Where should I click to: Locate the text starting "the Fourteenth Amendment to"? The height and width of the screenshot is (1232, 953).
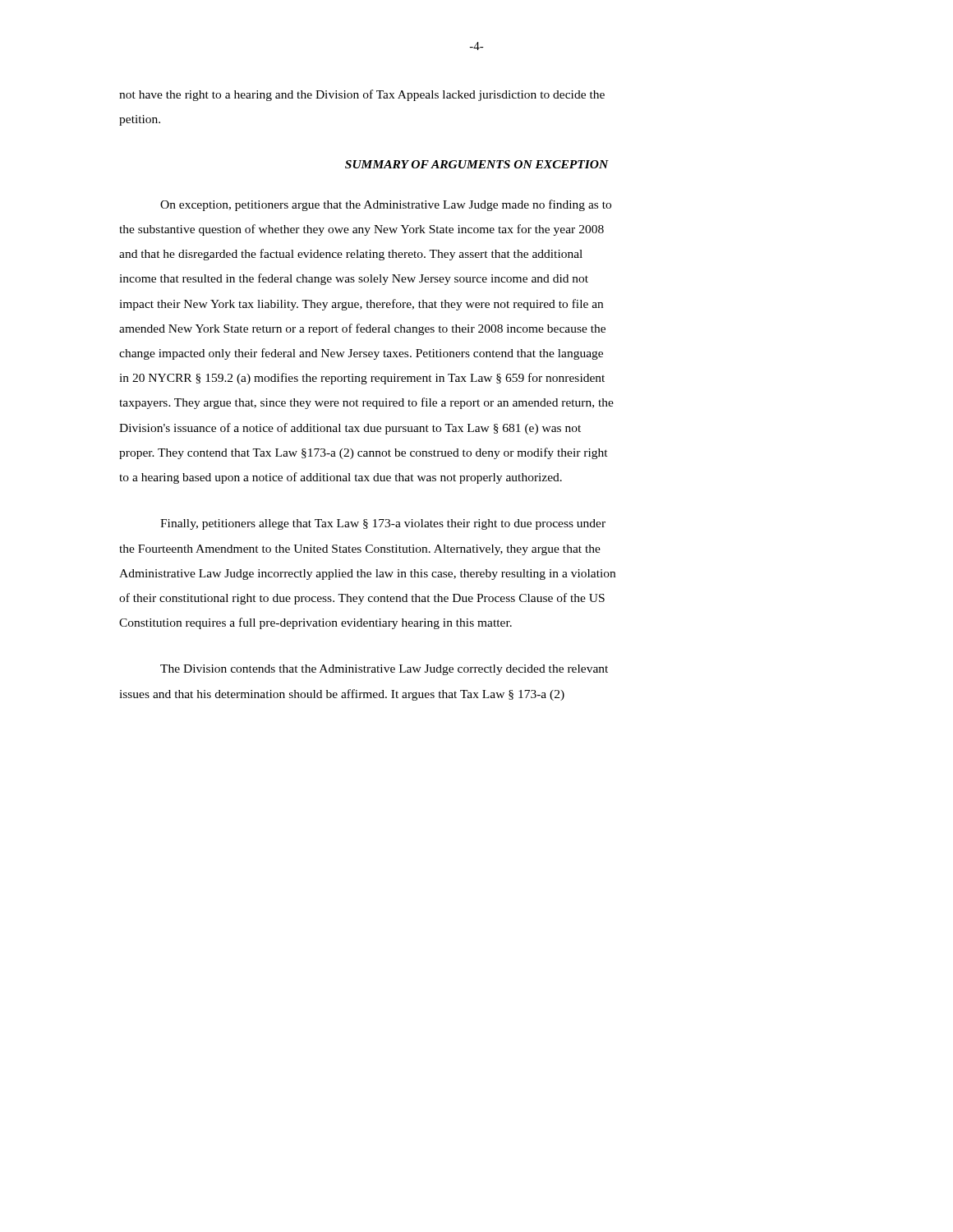tap(360, 548)
